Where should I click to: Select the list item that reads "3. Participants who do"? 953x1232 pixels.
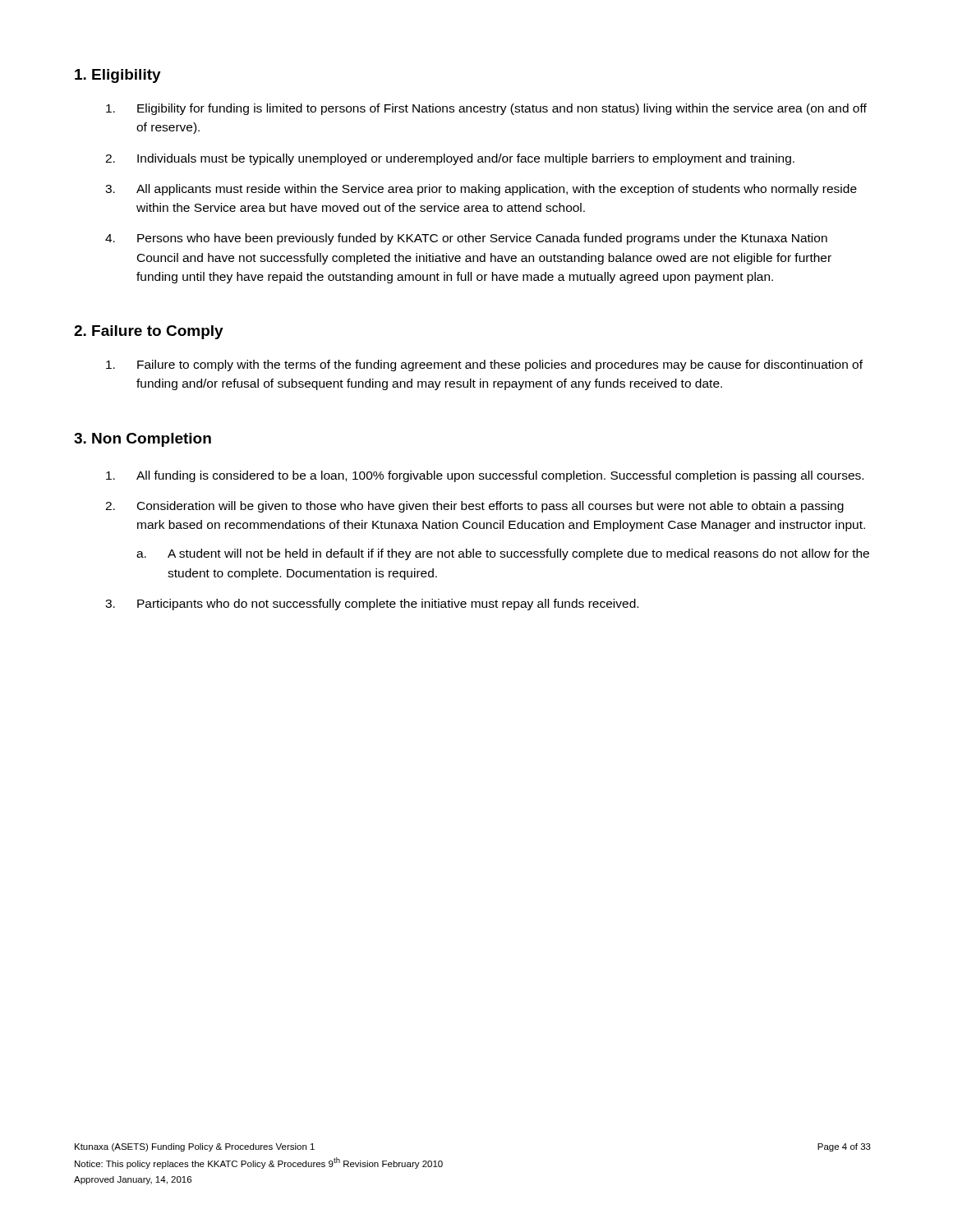(x=488, y=603)
